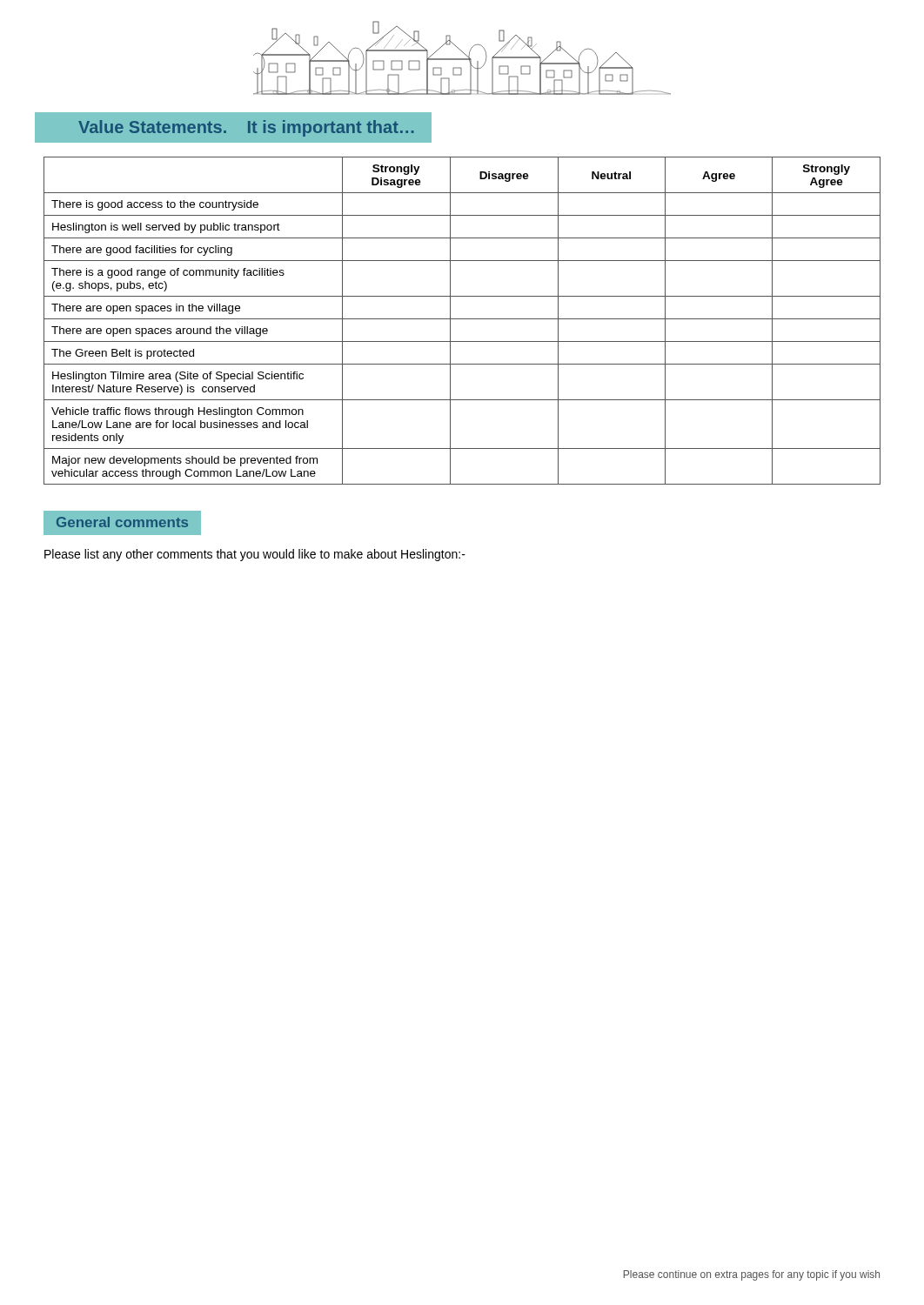924x1305 pixels.
Task: Point to "General comments"
Action: click(122, 522)
